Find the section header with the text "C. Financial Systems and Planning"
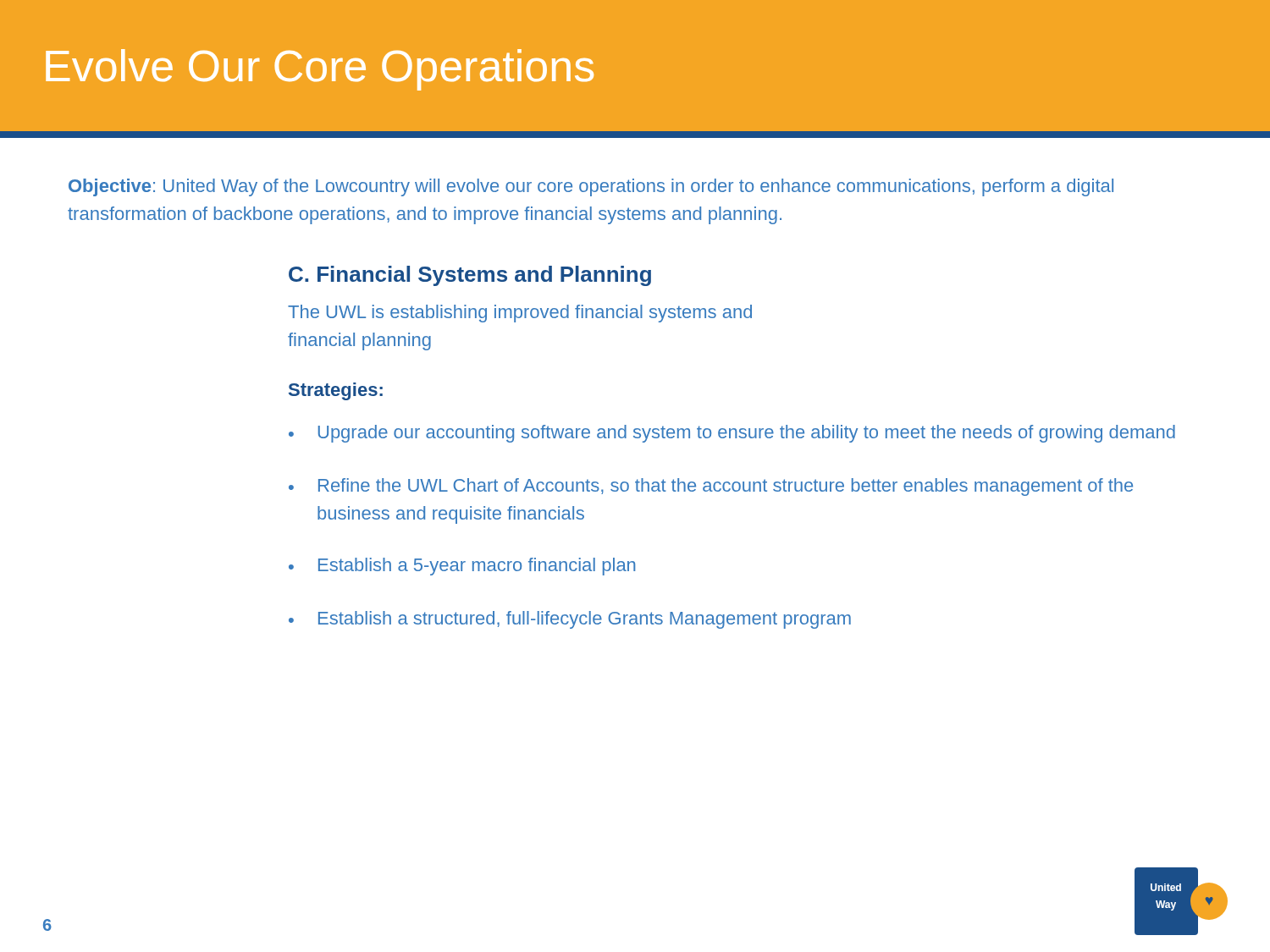Screen dimensions: 952x1270 pyautogui.click(x=470, y=274)
